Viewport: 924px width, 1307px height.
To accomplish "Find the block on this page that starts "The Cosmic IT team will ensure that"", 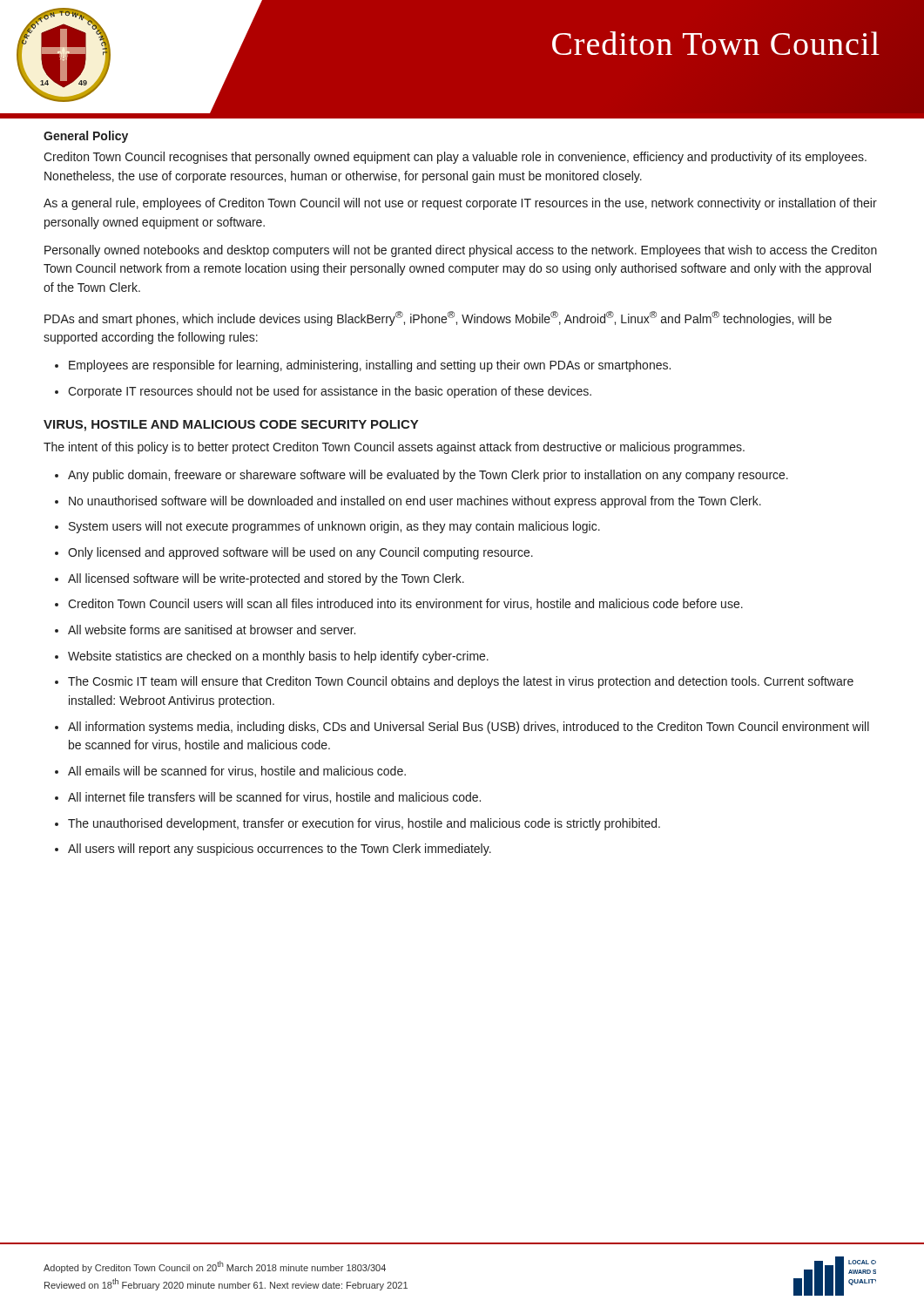I will (x=461, y=691).
